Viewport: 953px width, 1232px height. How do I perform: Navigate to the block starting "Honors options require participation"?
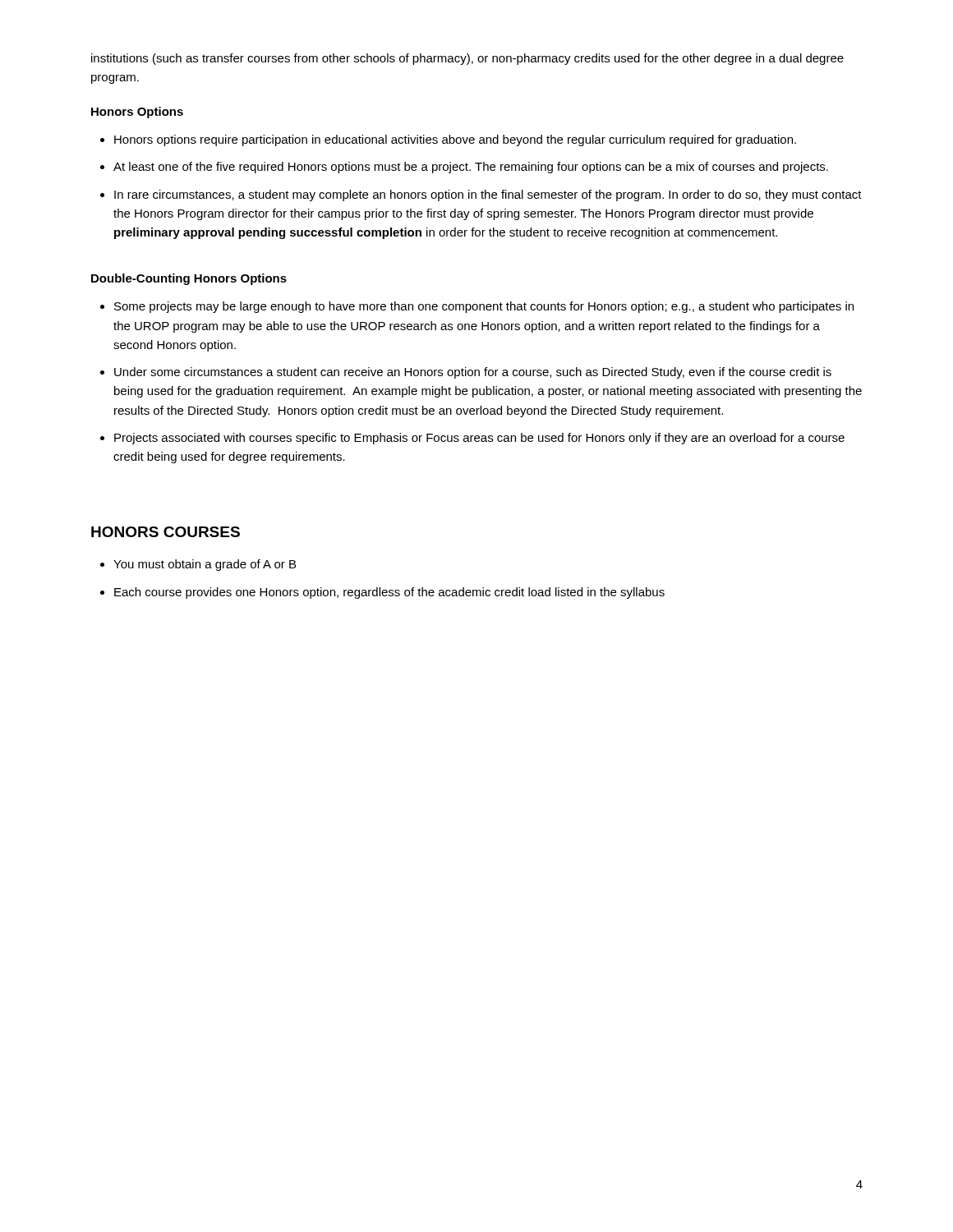(455, 139)
